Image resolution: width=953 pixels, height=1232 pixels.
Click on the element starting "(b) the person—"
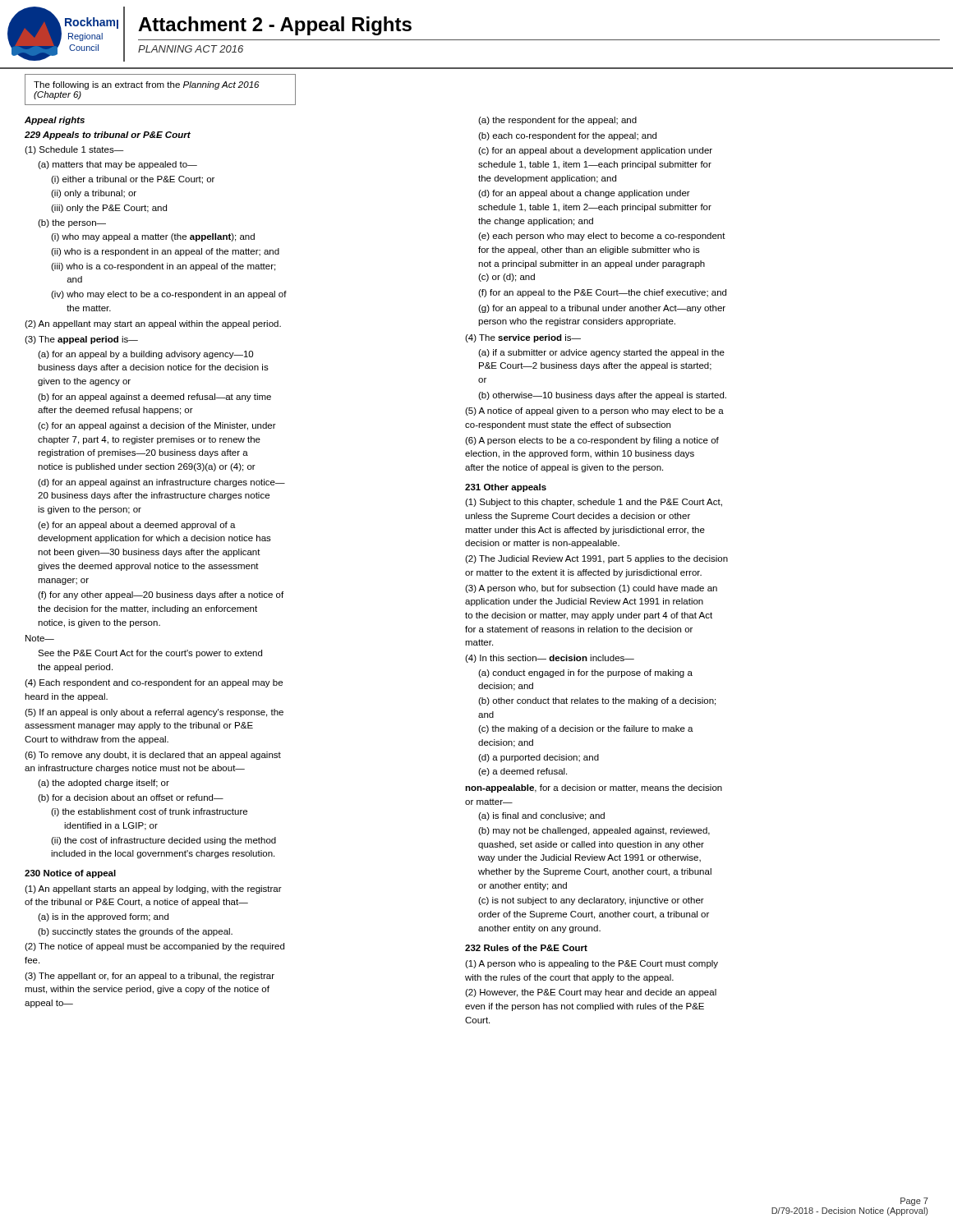tap(72, 222)
